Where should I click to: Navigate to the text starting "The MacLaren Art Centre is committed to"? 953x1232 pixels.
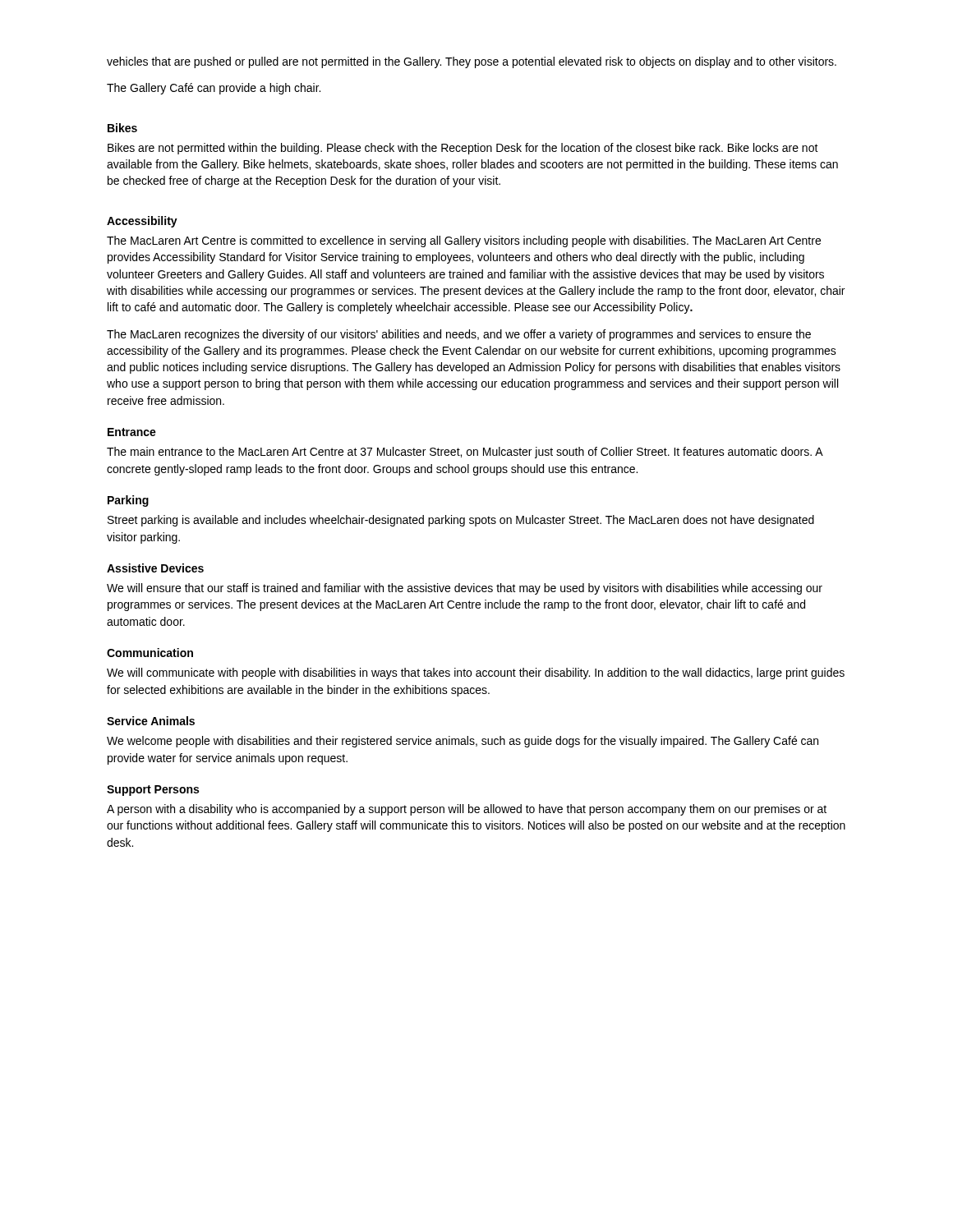(x=476, y=274)
